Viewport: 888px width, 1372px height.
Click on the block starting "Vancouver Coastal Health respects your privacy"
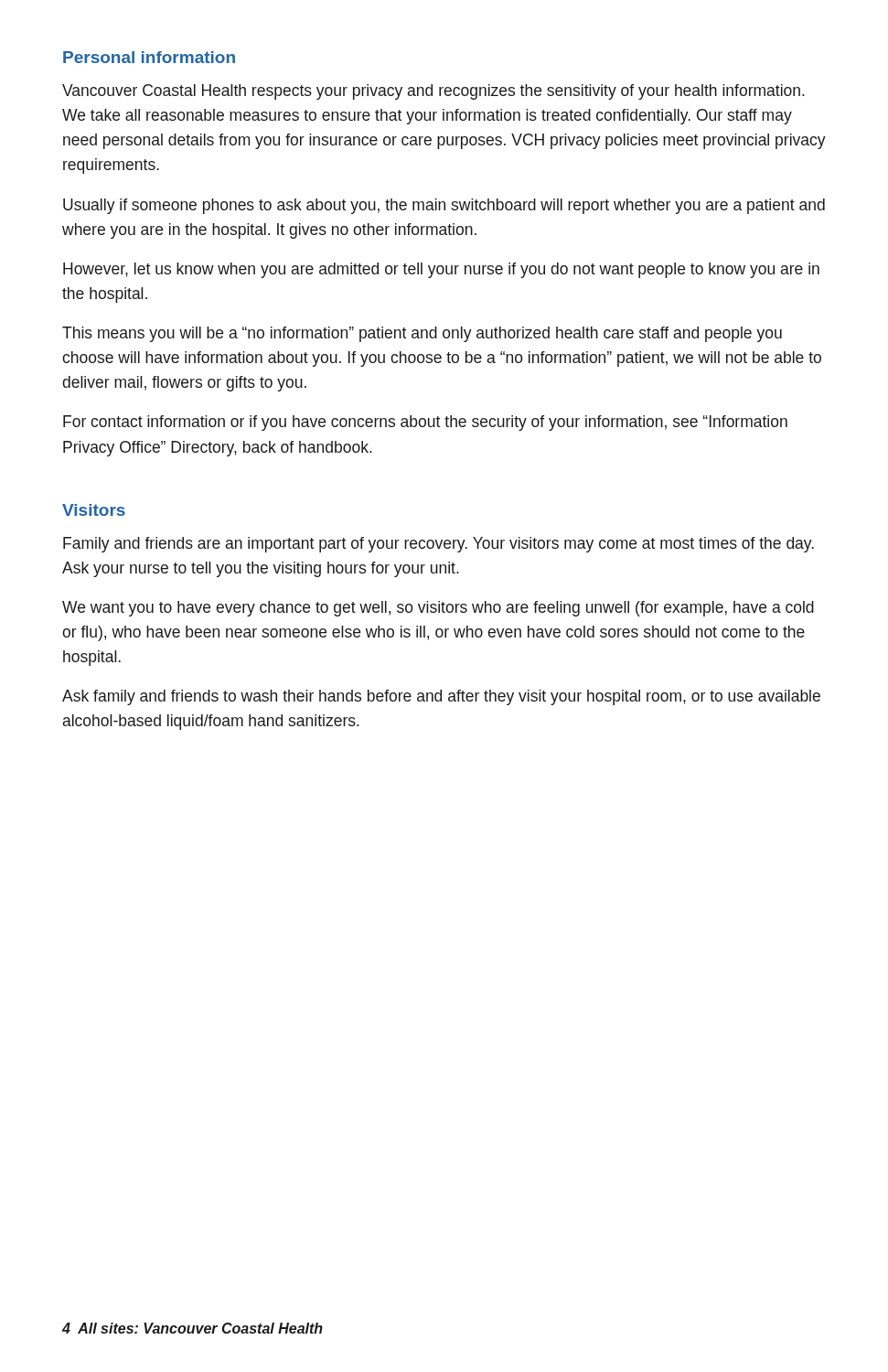click(x=444, y=128)
